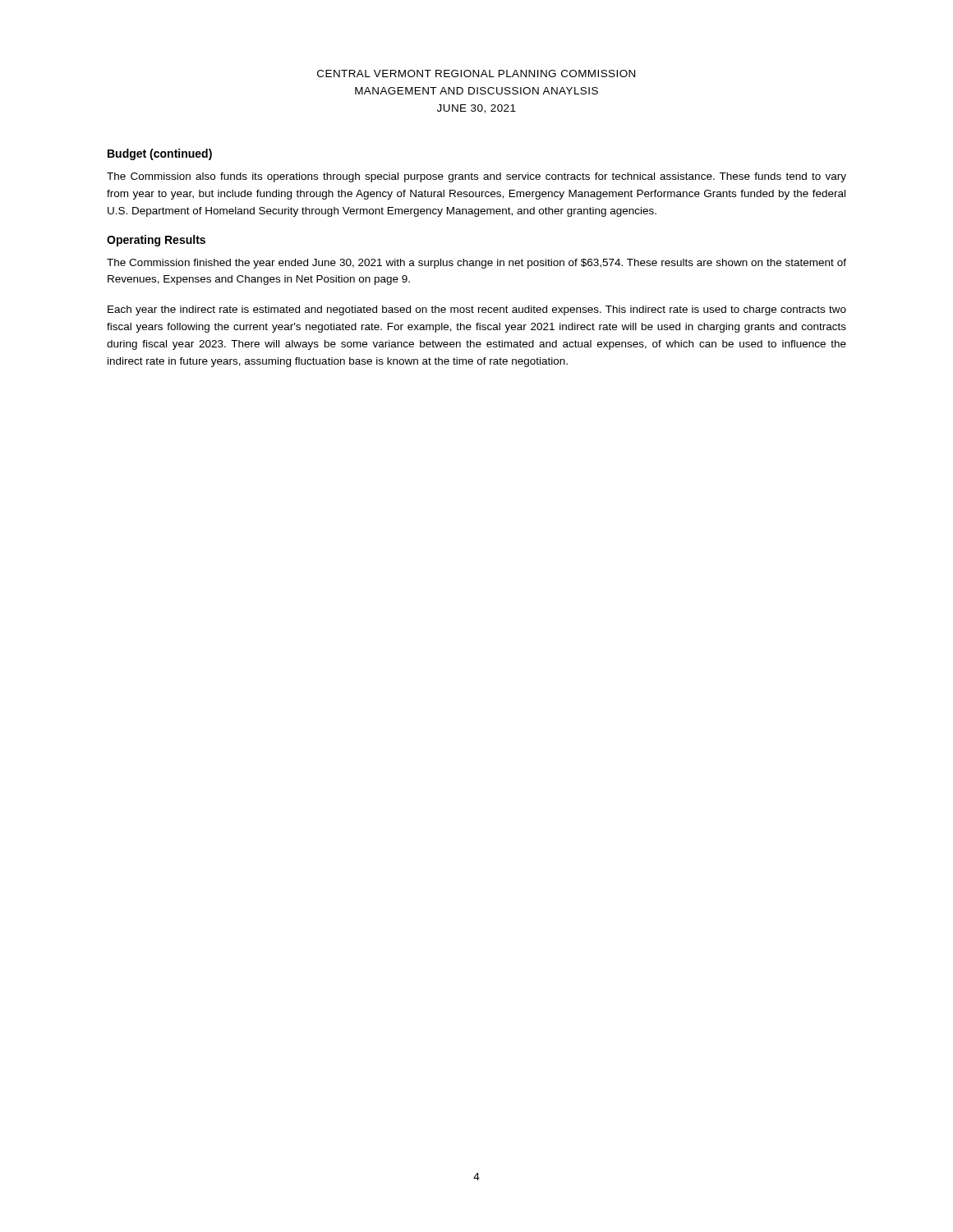Locate the section header that reads "Operating Results"
The width and height of the screenshot is (953, 1232).
(156, 239)
